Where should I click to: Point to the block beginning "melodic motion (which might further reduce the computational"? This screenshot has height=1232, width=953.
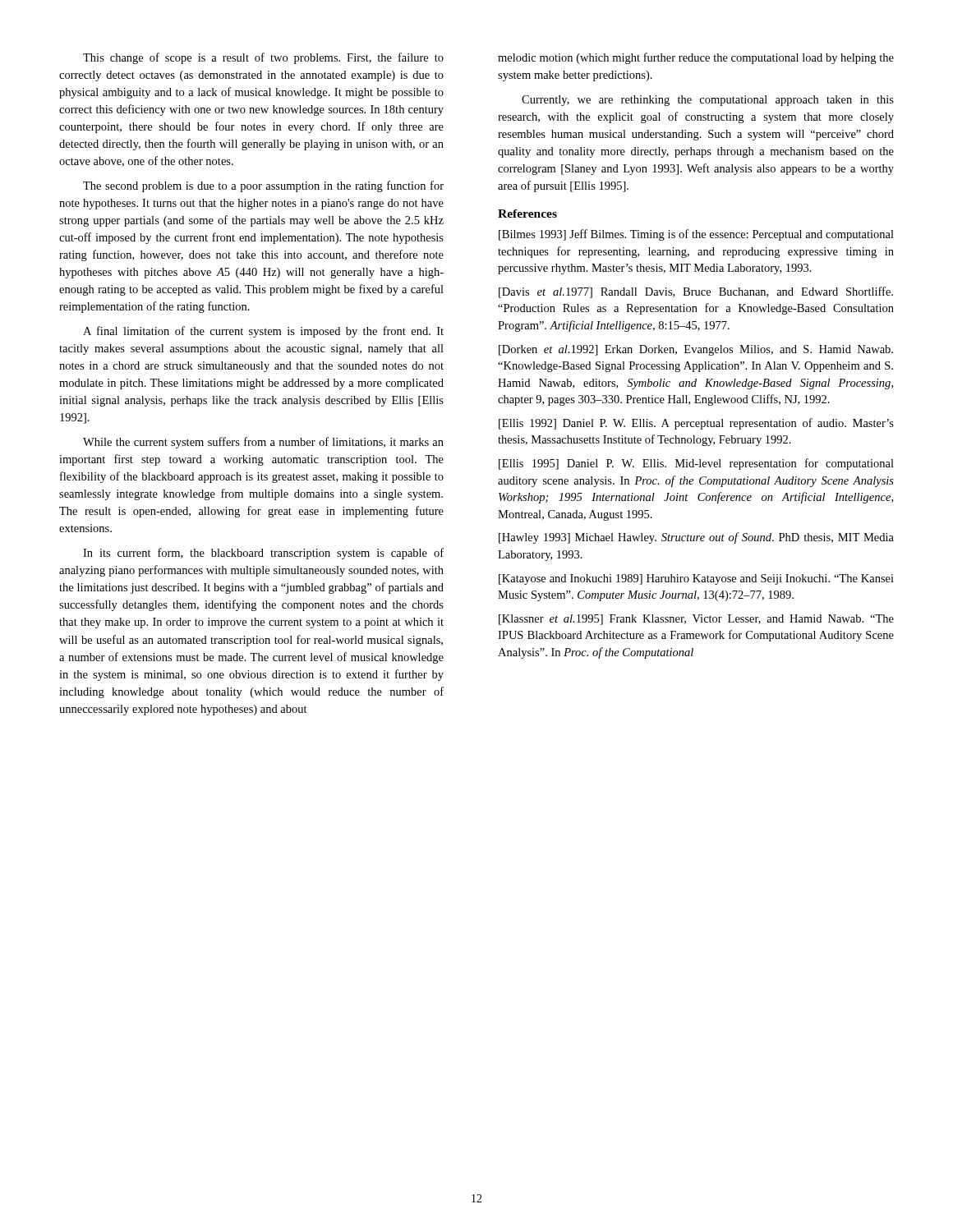(x=696, y=67)
